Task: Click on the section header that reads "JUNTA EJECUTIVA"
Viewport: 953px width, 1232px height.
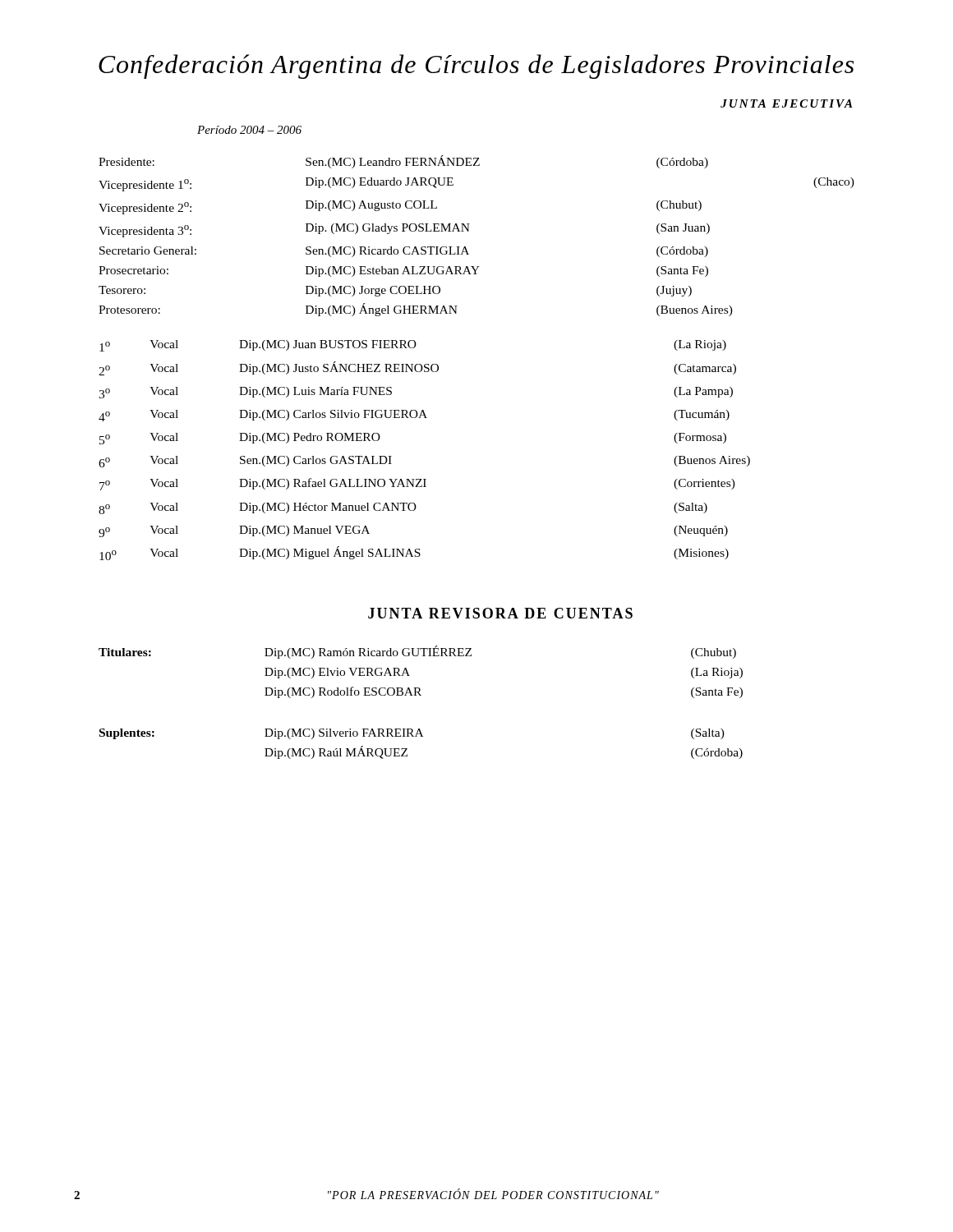Action: click(788, 103)
